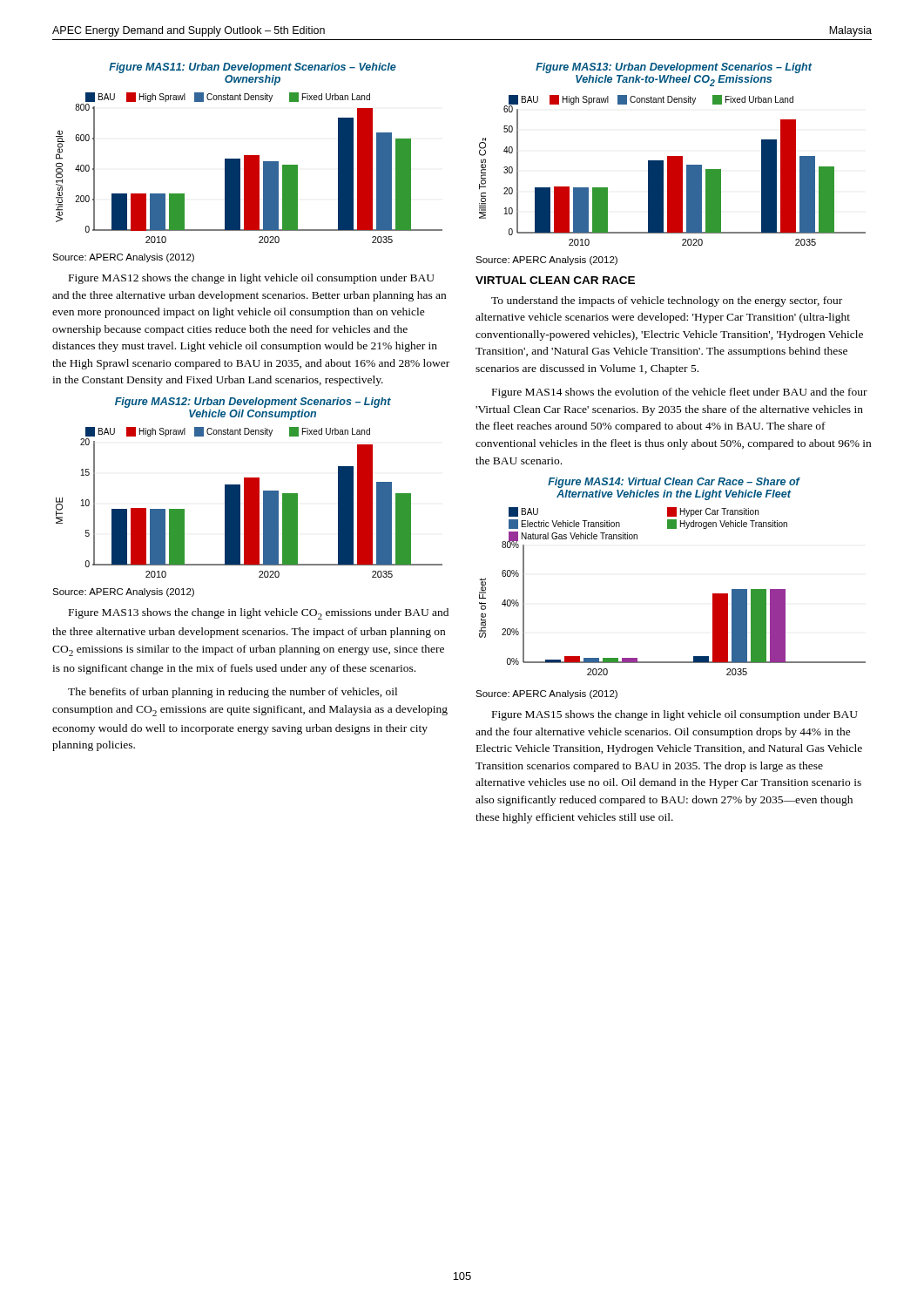Locate the block starting "Figure MAS13: Urban Development"
Screen dimensions: 1307x924
point(674,74)
